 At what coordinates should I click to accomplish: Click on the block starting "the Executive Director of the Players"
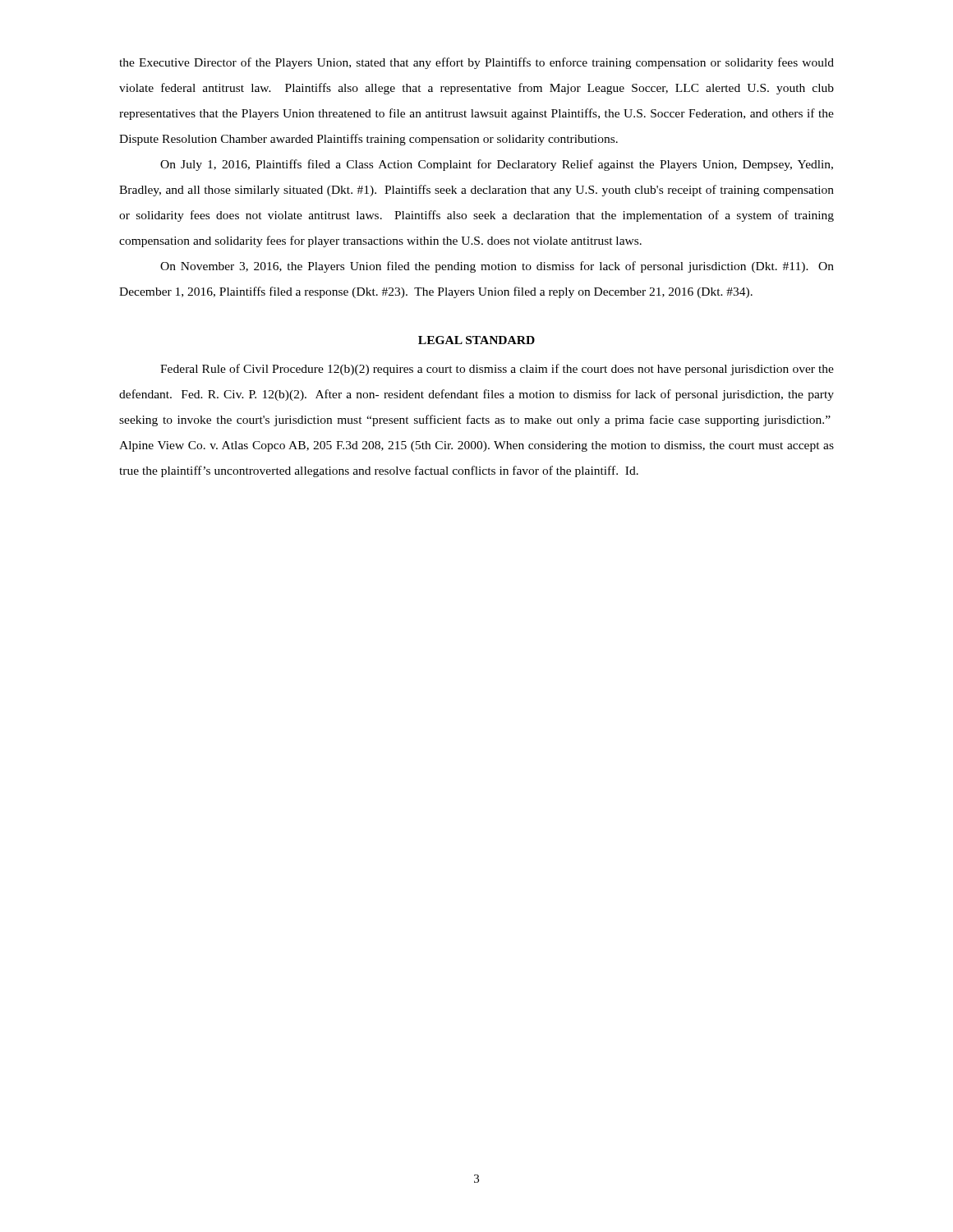tap(476, 100)
